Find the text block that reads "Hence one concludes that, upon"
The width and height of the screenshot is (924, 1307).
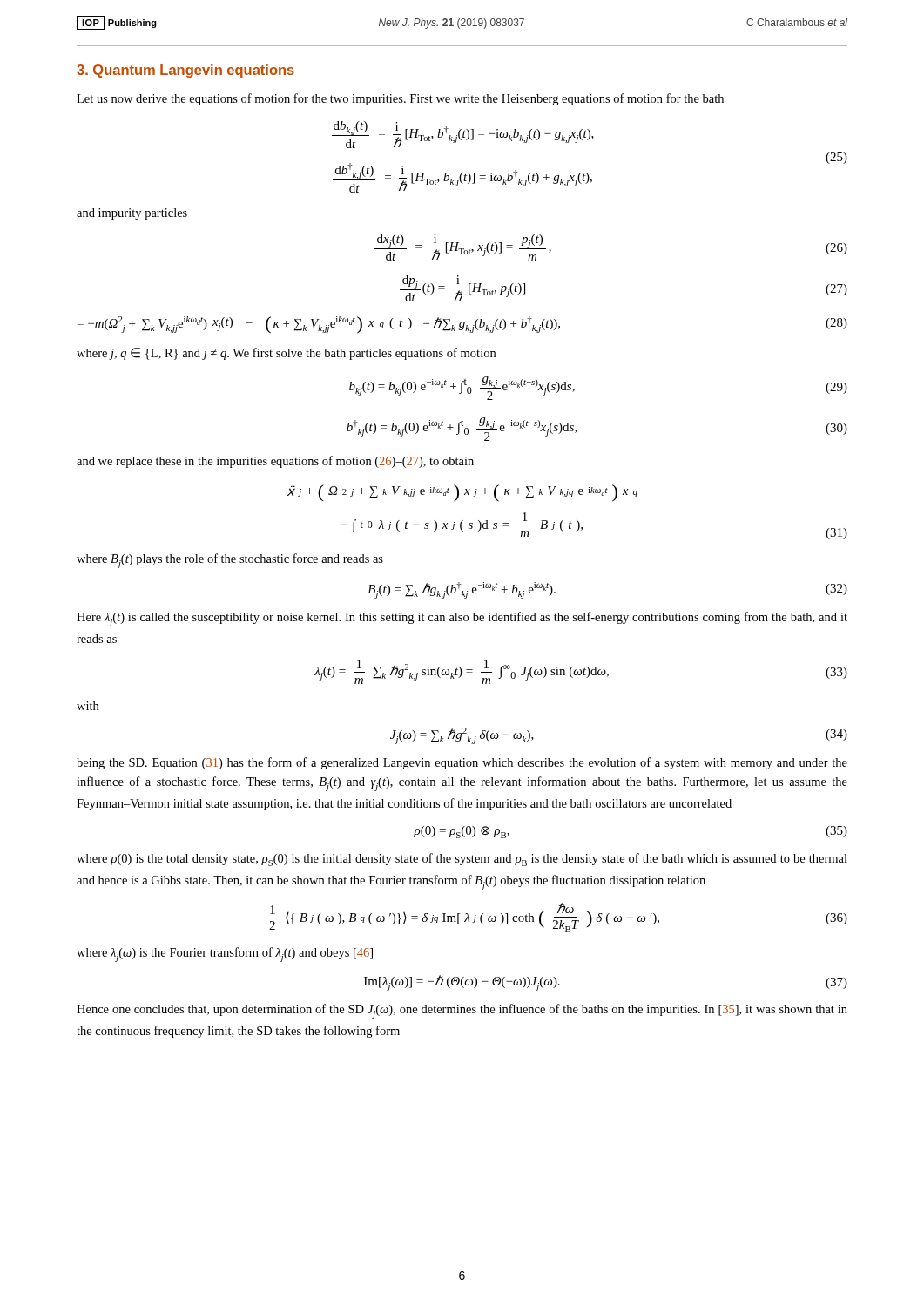tap(462, 1020)
